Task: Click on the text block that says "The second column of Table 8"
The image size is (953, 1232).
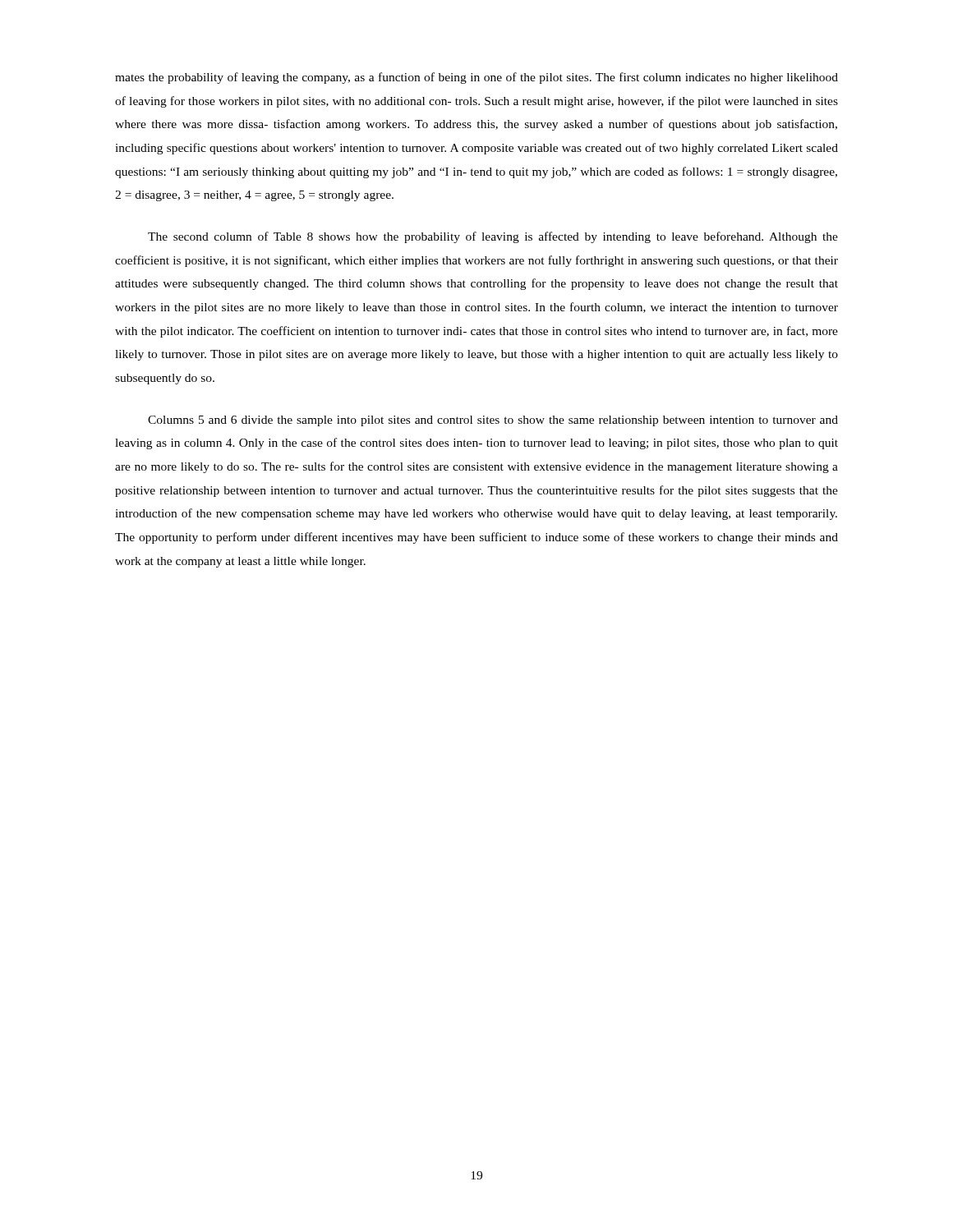Action: pyautogui.click(x=476, y=307)
